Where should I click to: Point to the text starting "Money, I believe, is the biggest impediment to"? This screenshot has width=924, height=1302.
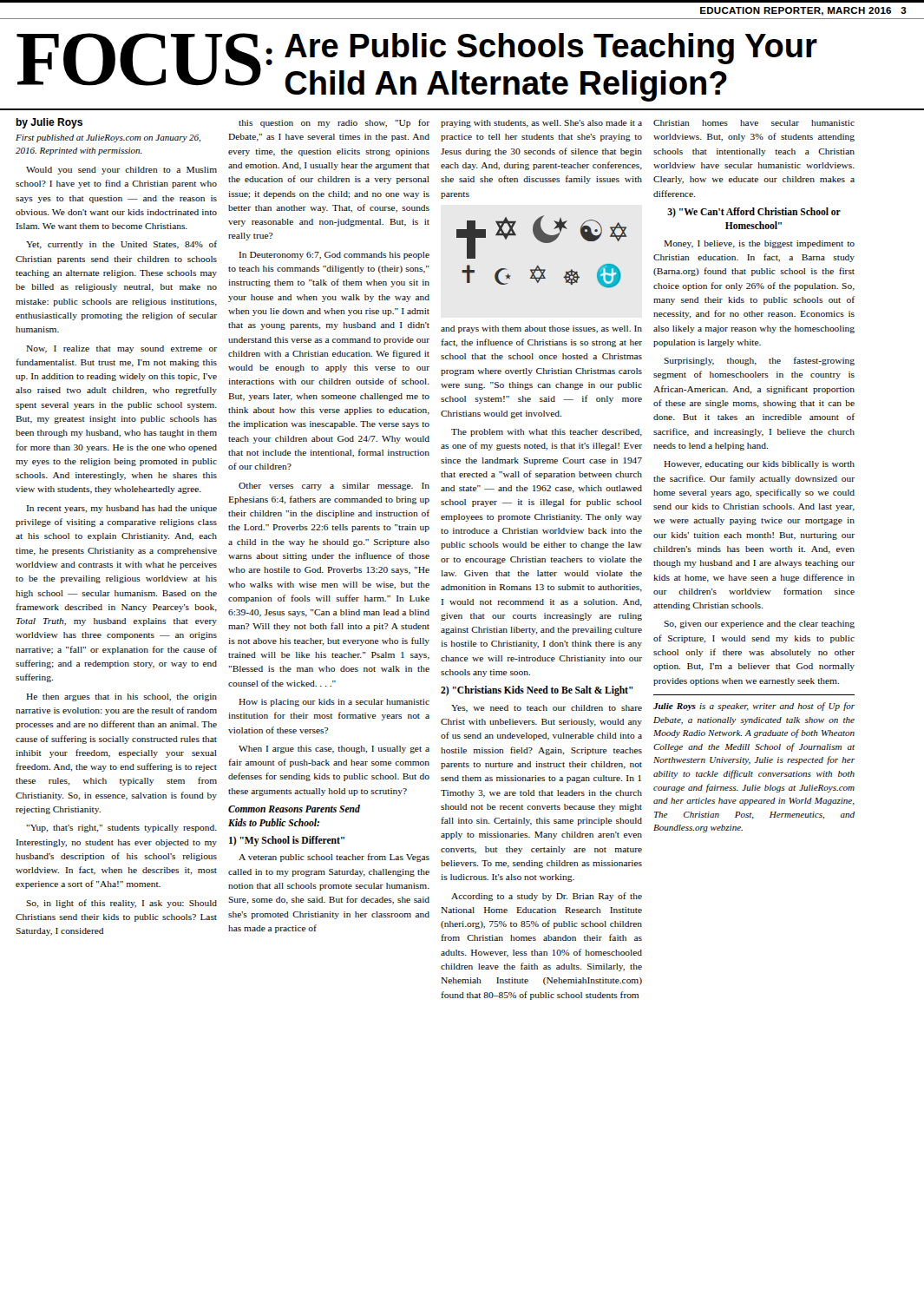pos(754,292)
